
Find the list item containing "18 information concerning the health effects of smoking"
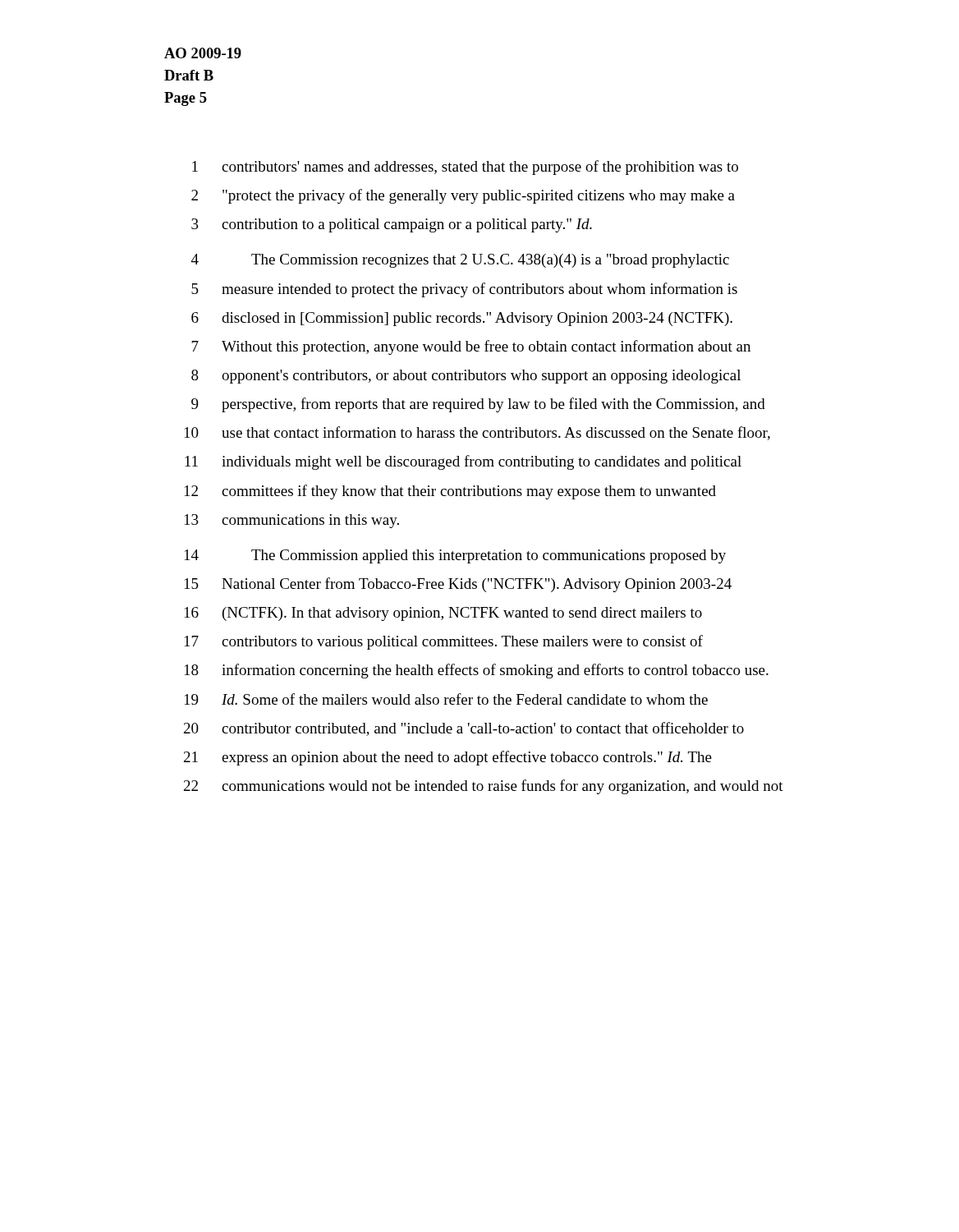[512, 670]
